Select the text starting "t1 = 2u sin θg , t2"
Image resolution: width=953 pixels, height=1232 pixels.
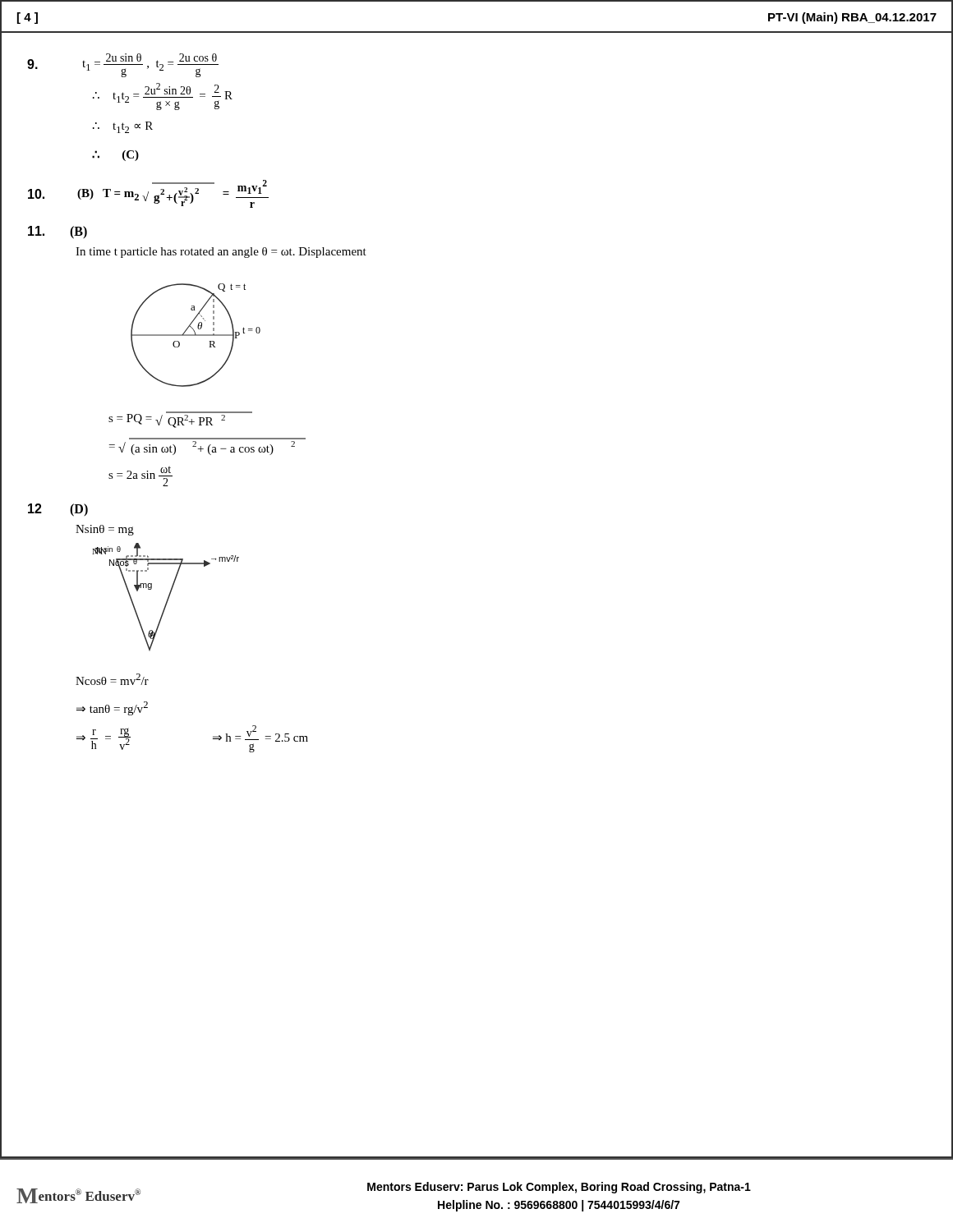point(123,65)
